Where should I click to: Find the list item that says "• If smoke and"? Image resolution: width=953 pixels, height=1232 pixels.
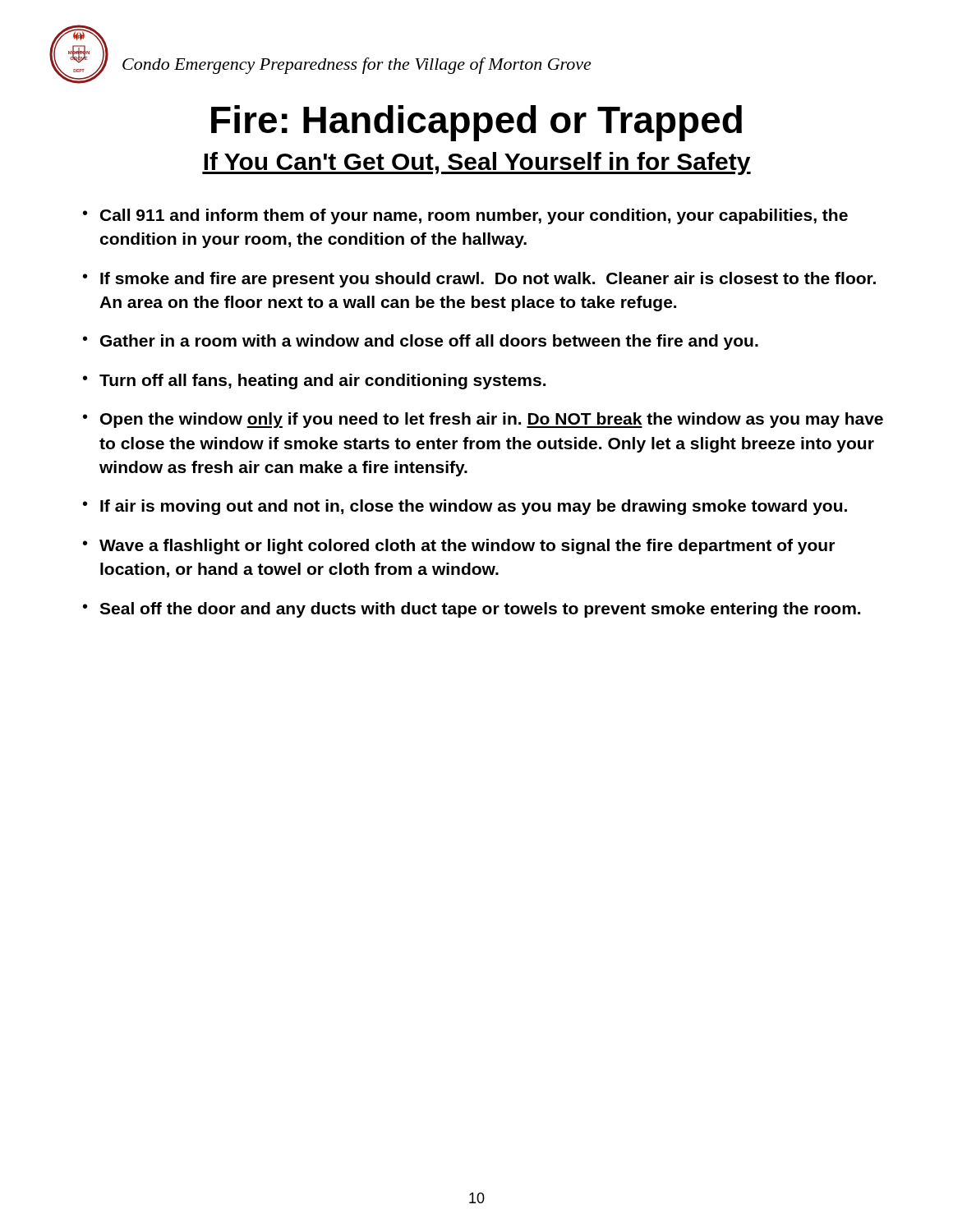pos(485,290)
